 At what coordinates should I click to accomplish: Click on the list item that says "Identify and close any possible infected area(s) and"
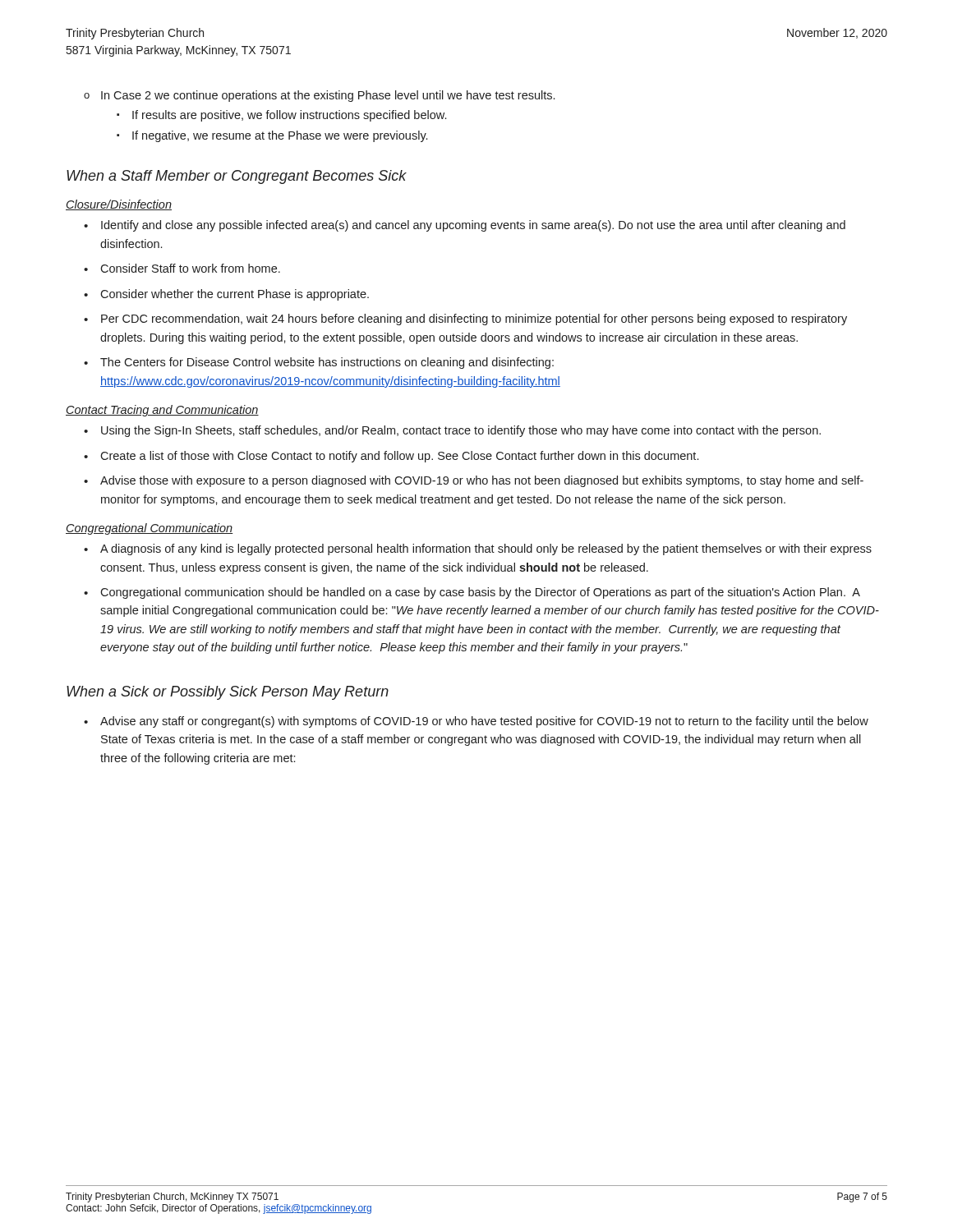(x=485, y=235)
